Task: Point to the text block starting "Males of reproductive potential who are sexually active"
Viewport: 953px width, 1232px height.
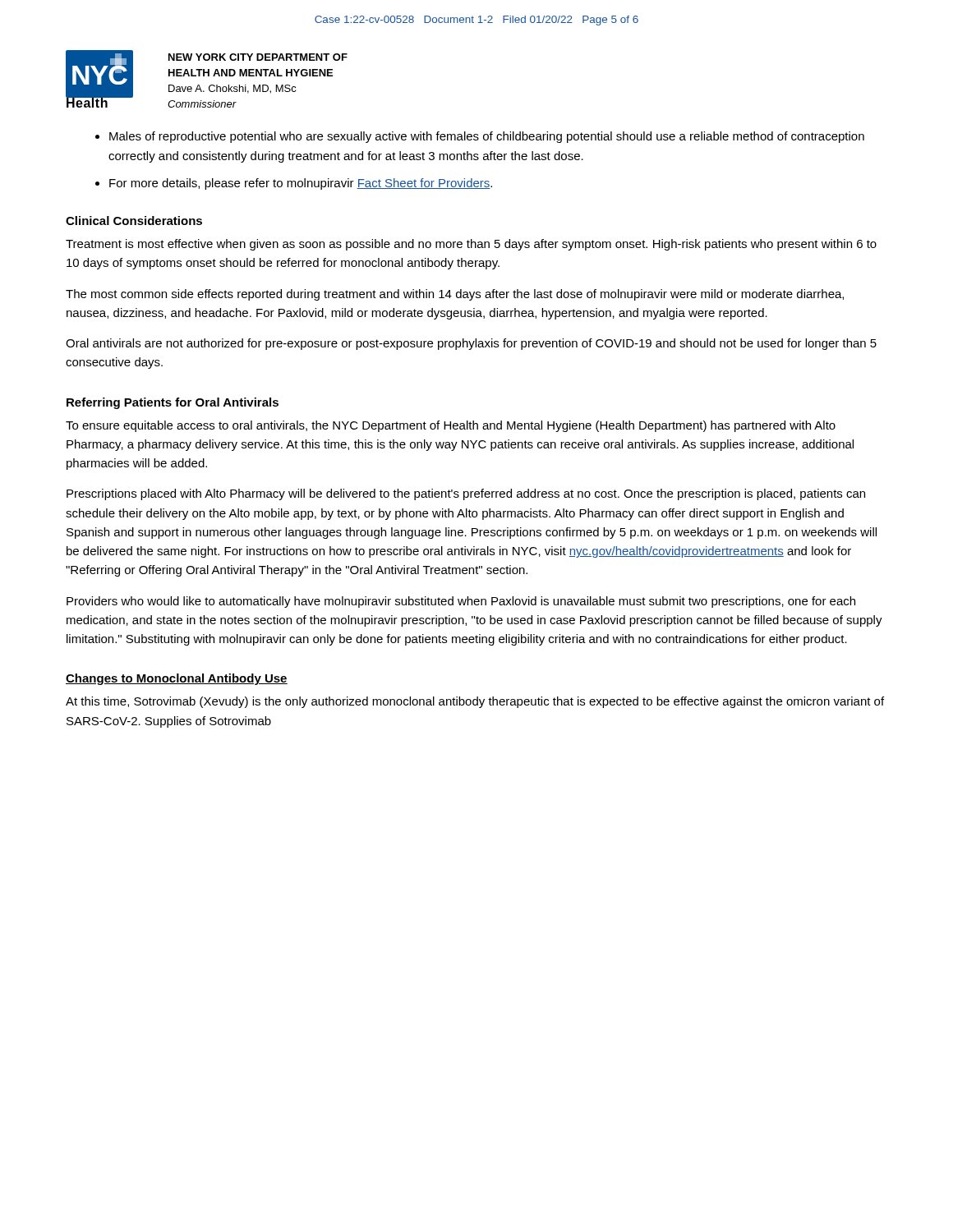Action: (487, 146)
